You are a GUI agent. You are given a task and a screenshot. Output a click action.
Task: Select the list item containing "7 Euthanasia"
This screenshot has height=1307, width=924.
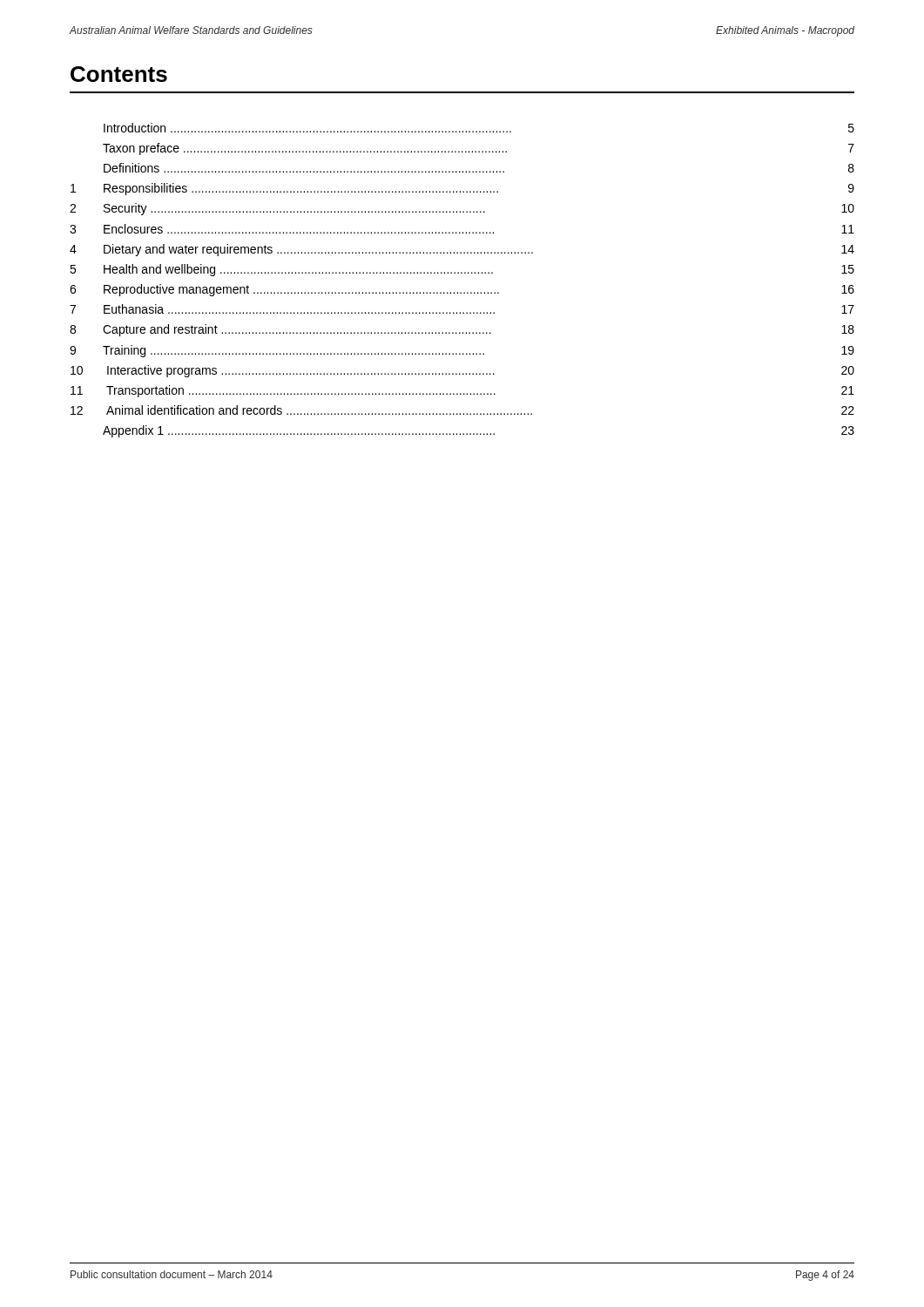tap(462, 310)
